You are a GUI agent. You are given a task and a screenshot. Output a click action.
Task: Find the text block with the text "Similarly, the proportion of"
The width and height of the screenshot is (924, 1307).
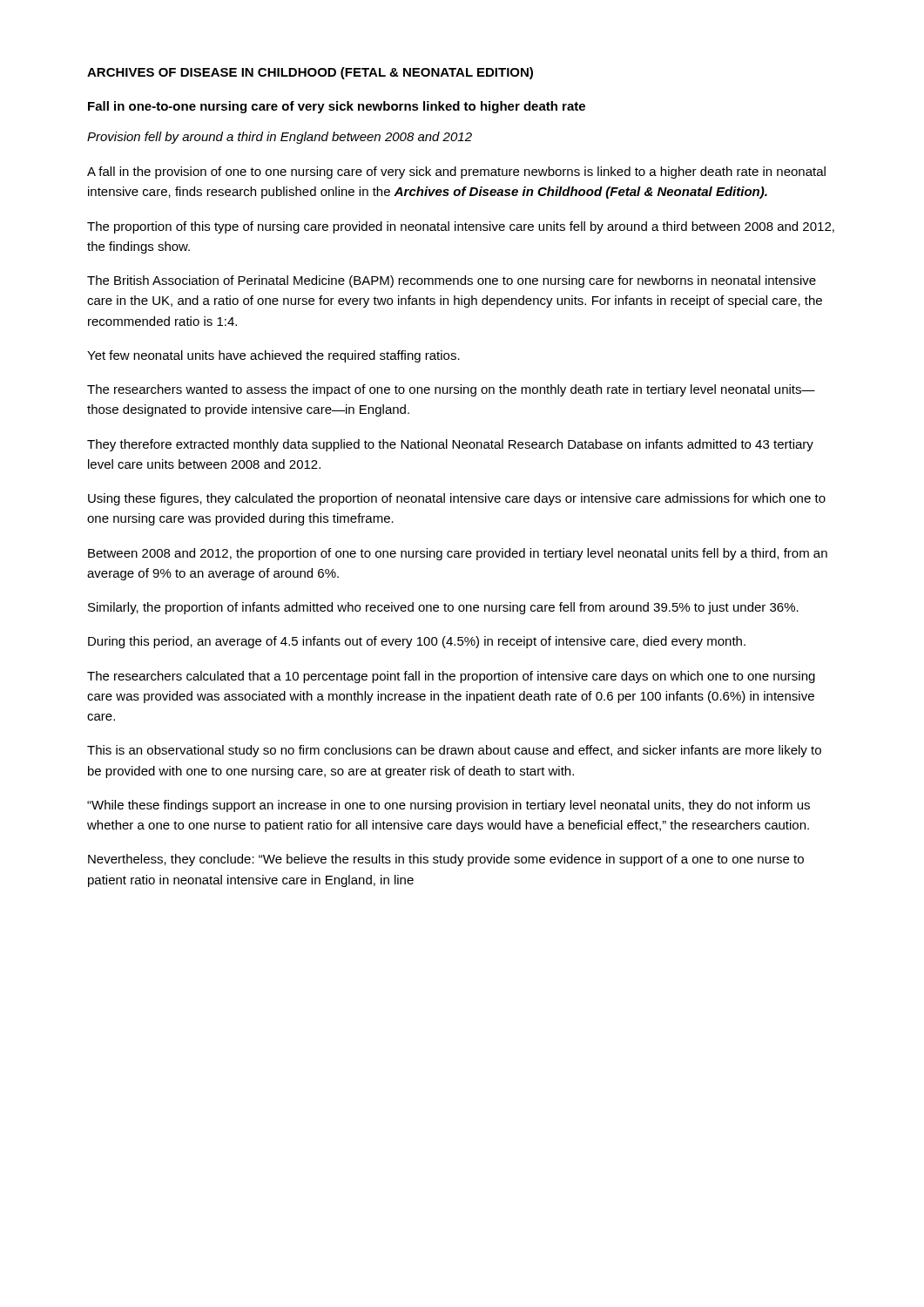(x=443, y=607)
